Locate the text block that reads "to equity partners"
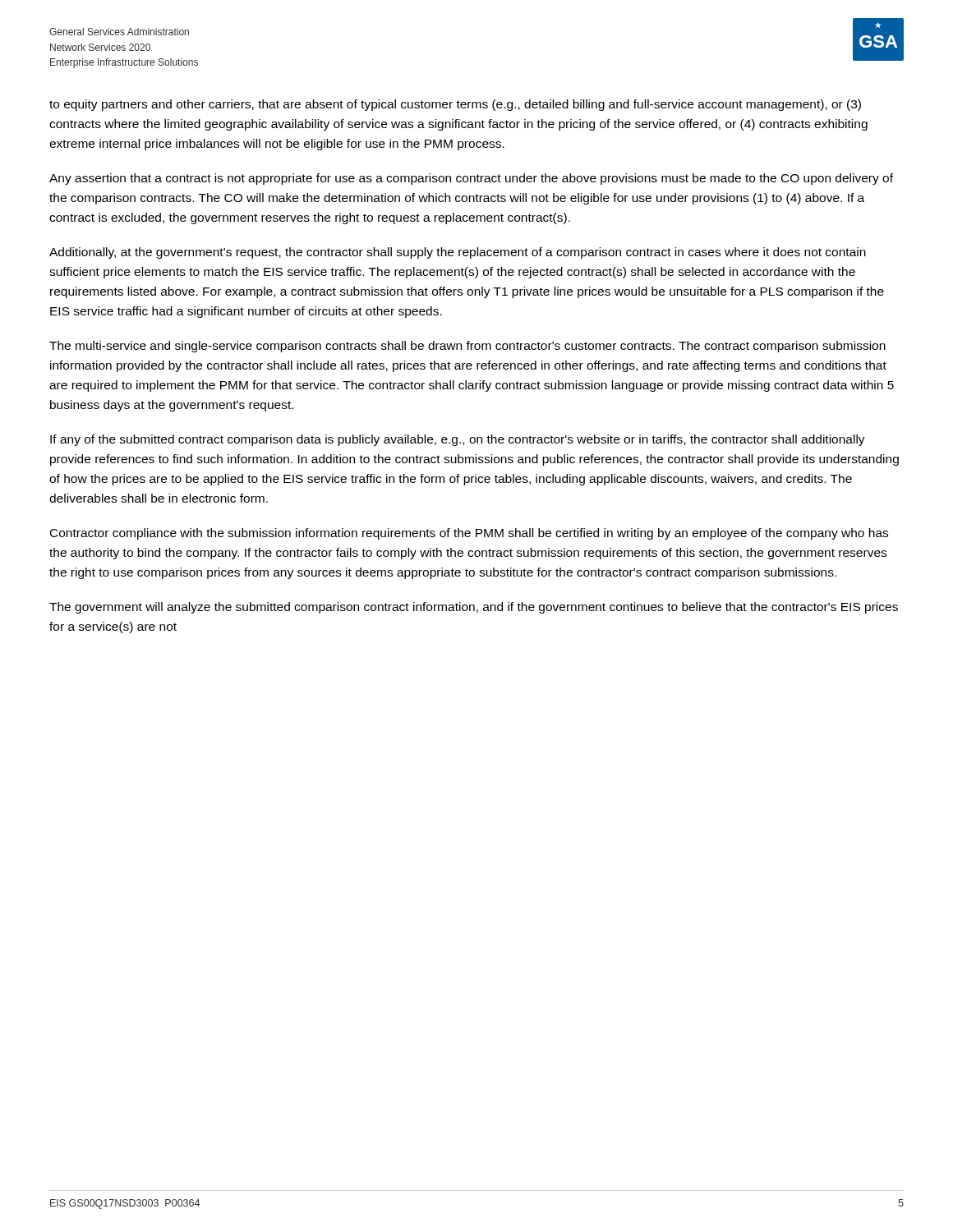Image resolution: width=953 pixels, height=1232 pixels. pos(459,124)
